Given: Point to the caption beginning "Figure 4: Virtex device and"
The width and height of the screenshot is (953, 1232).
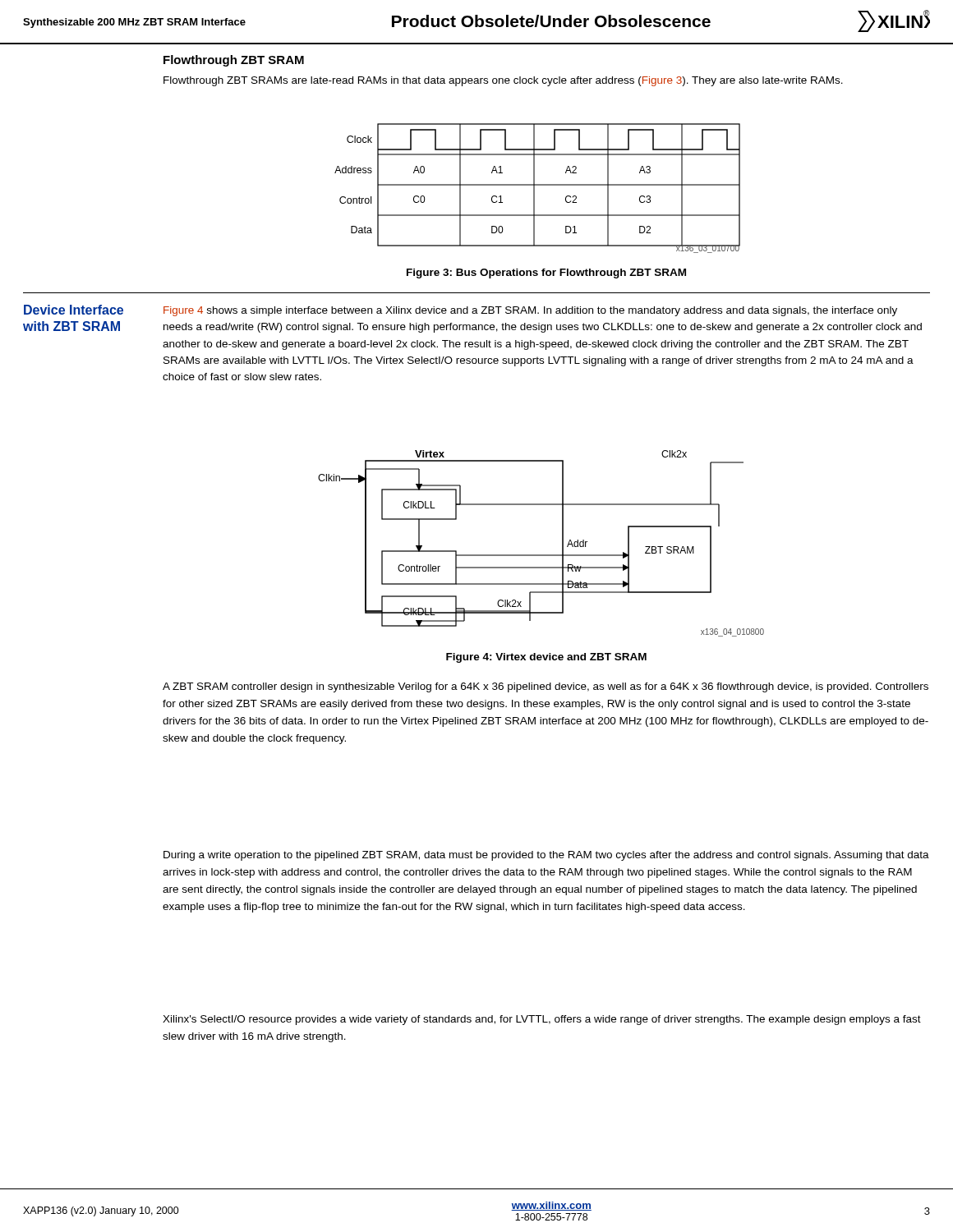Looking at the screenshot, I should [x=546, y=657].
